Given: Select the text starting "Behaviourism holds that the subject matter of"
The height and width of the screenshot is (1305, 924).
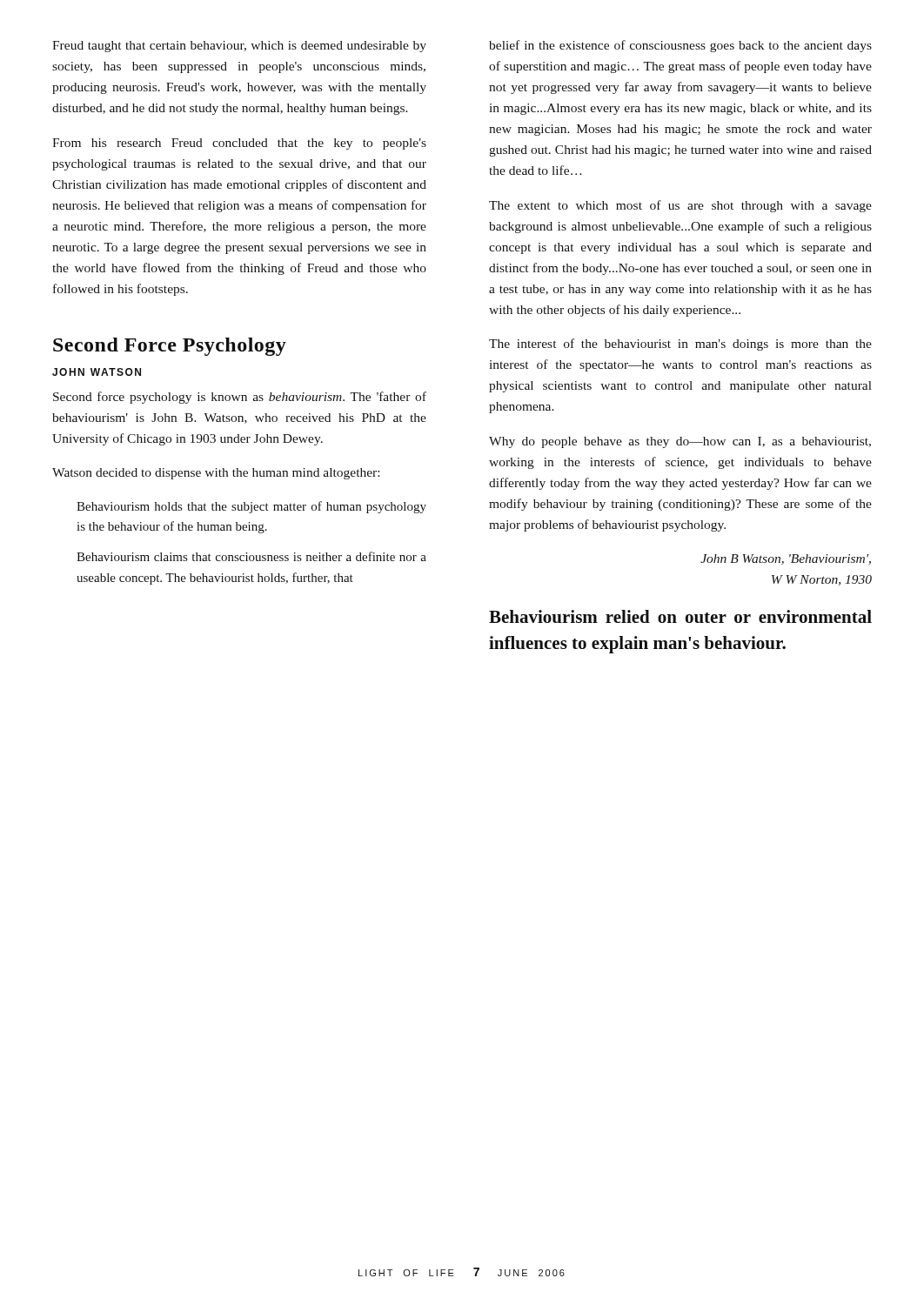Looking at the screenshot, I should point(251,517).
